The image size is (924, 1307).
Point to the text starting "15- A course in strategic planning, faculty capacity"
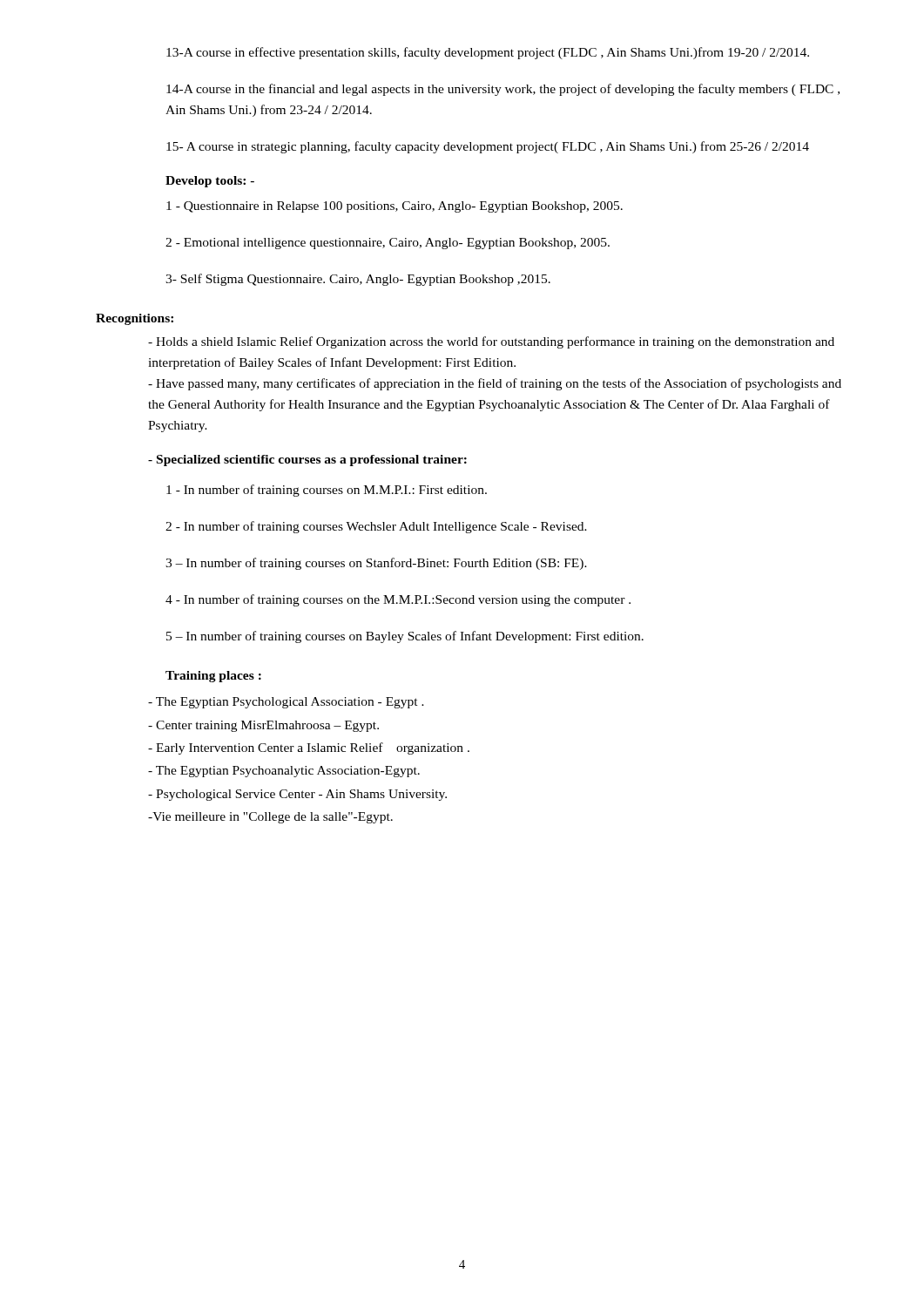[487, 146]
